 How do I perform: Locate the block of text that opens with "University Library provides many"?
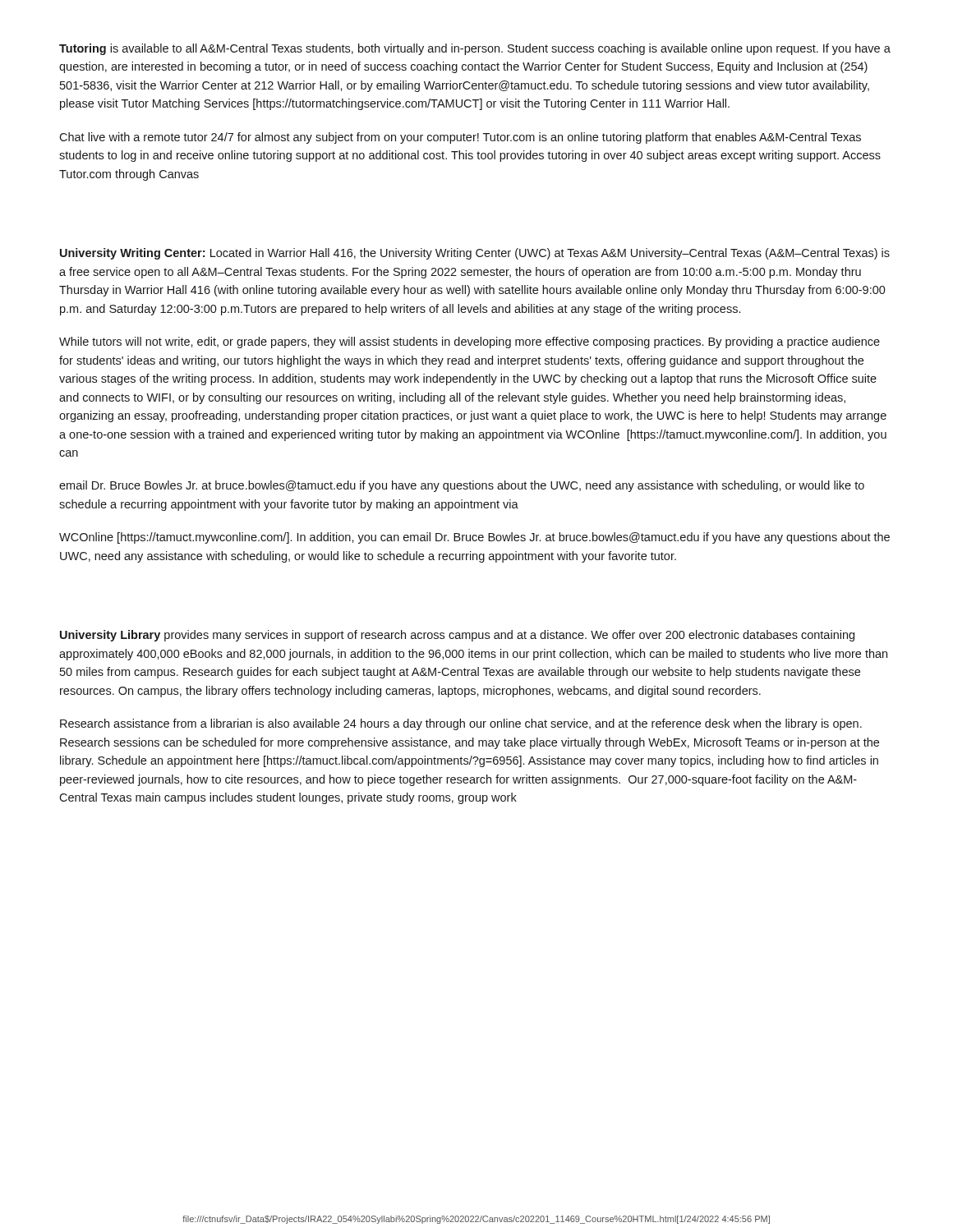[x=474, y=663]
